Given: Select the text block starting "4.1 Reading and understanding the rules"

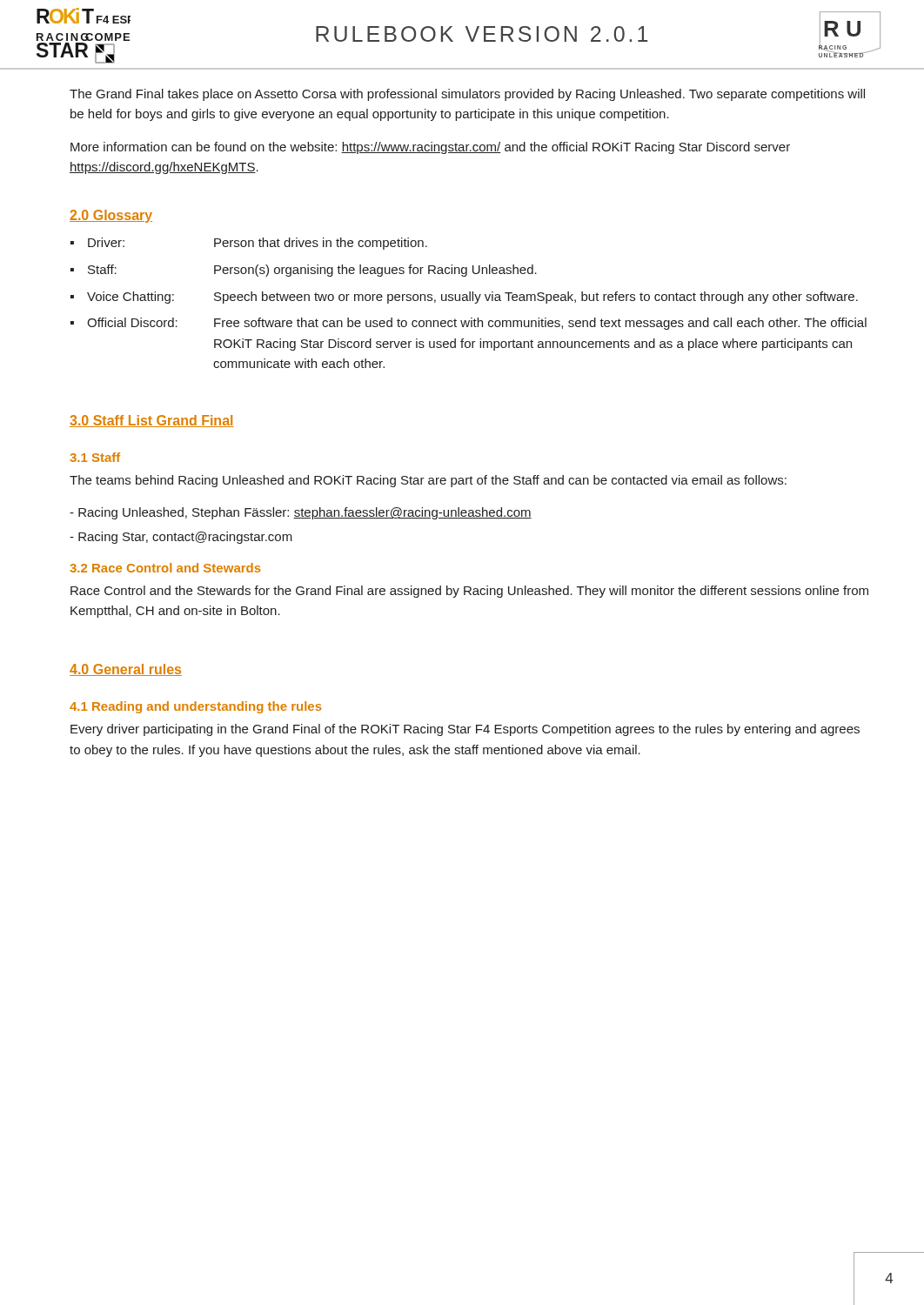Looking at the screenshot, I should click(x=196, y=707).
